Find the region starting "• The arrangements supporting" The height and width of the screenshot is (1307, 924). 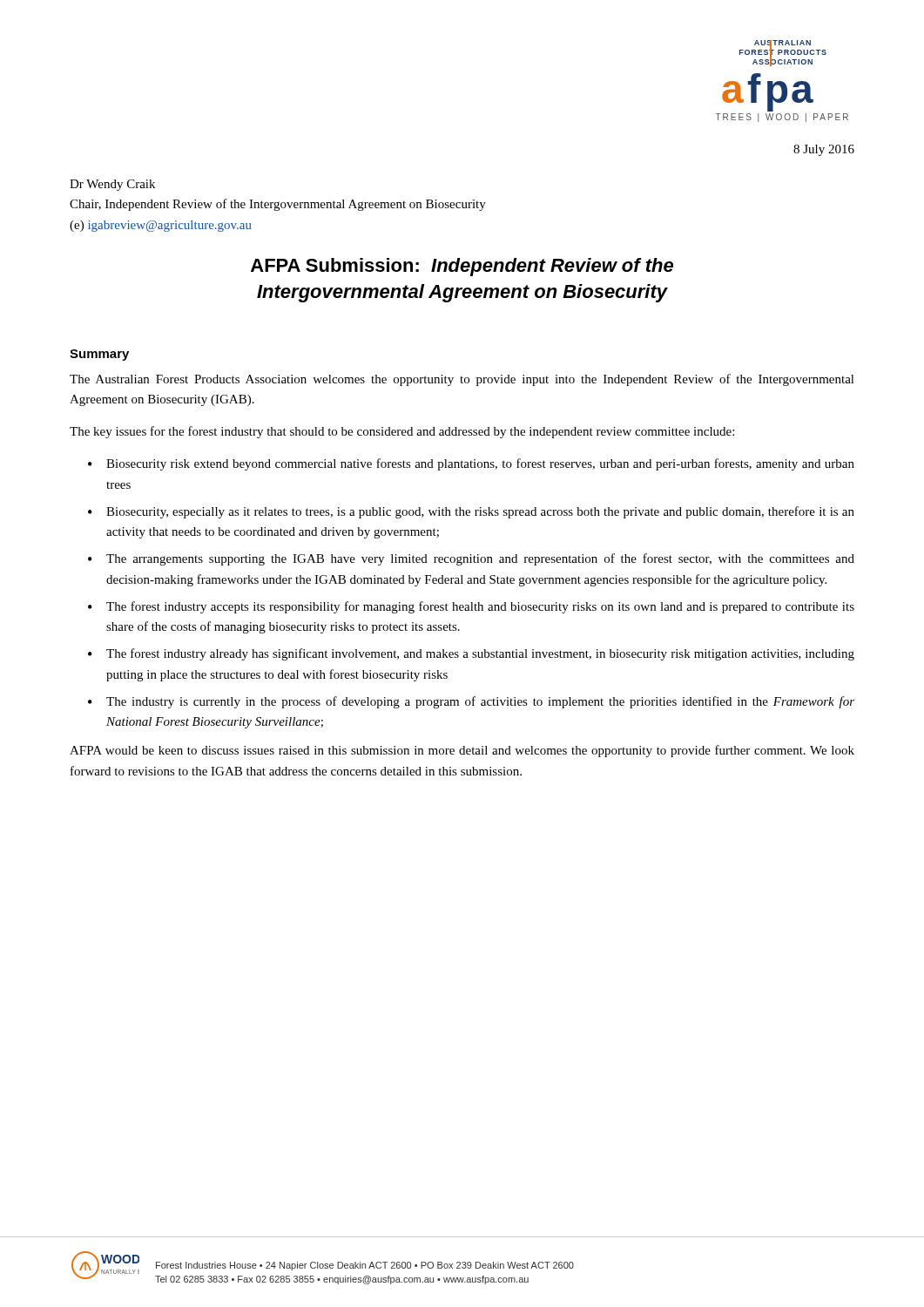pyautogui.click(x=471, y=569)
